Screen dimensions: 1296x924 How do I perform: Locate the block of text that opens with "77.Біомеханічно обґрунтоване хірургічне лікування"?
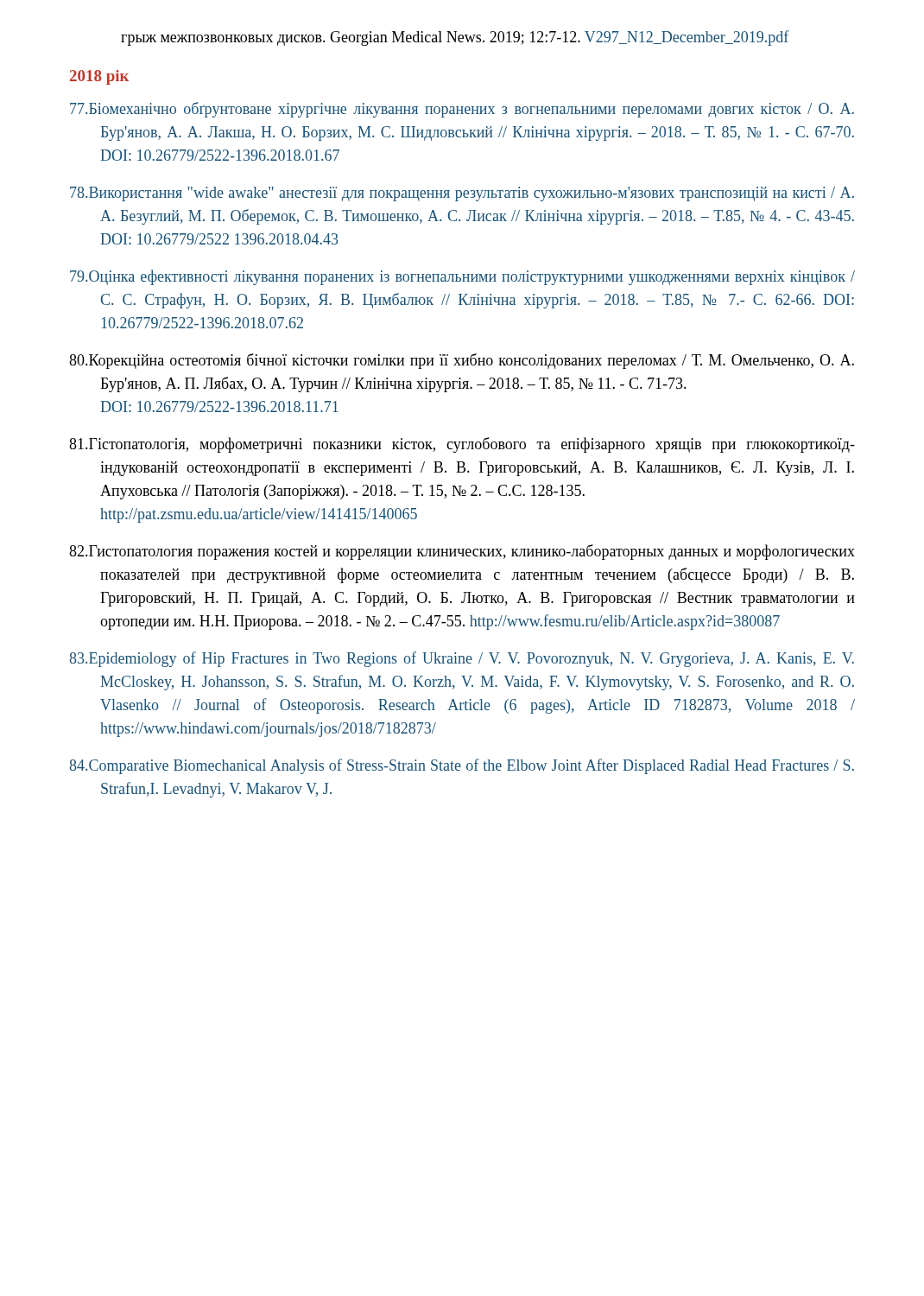462,132
